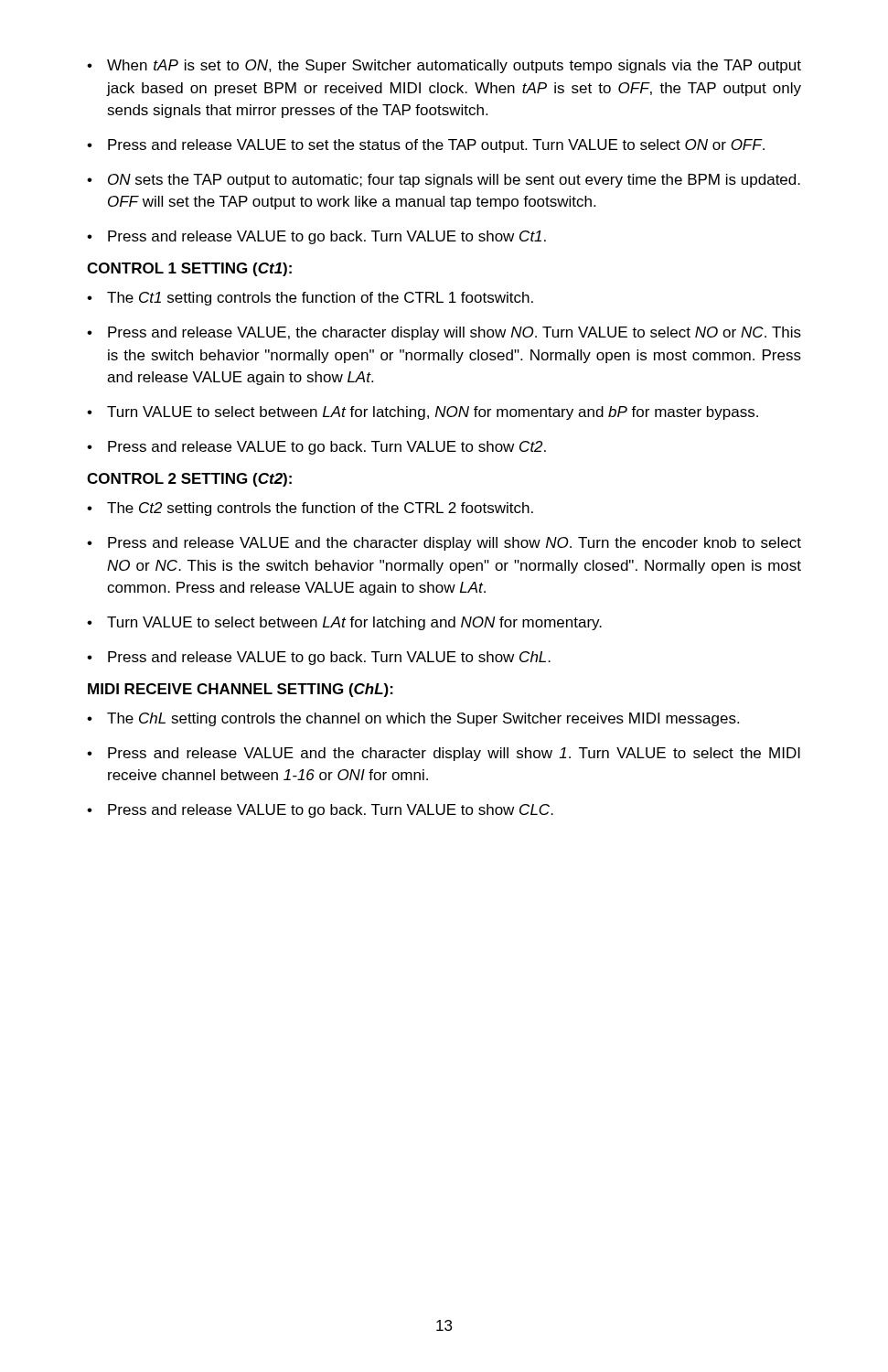Navigate to the text block starting "CONTROL 2 SETTING (Ct2):"
888x1372 pixels.
click(x=190, y=479)
